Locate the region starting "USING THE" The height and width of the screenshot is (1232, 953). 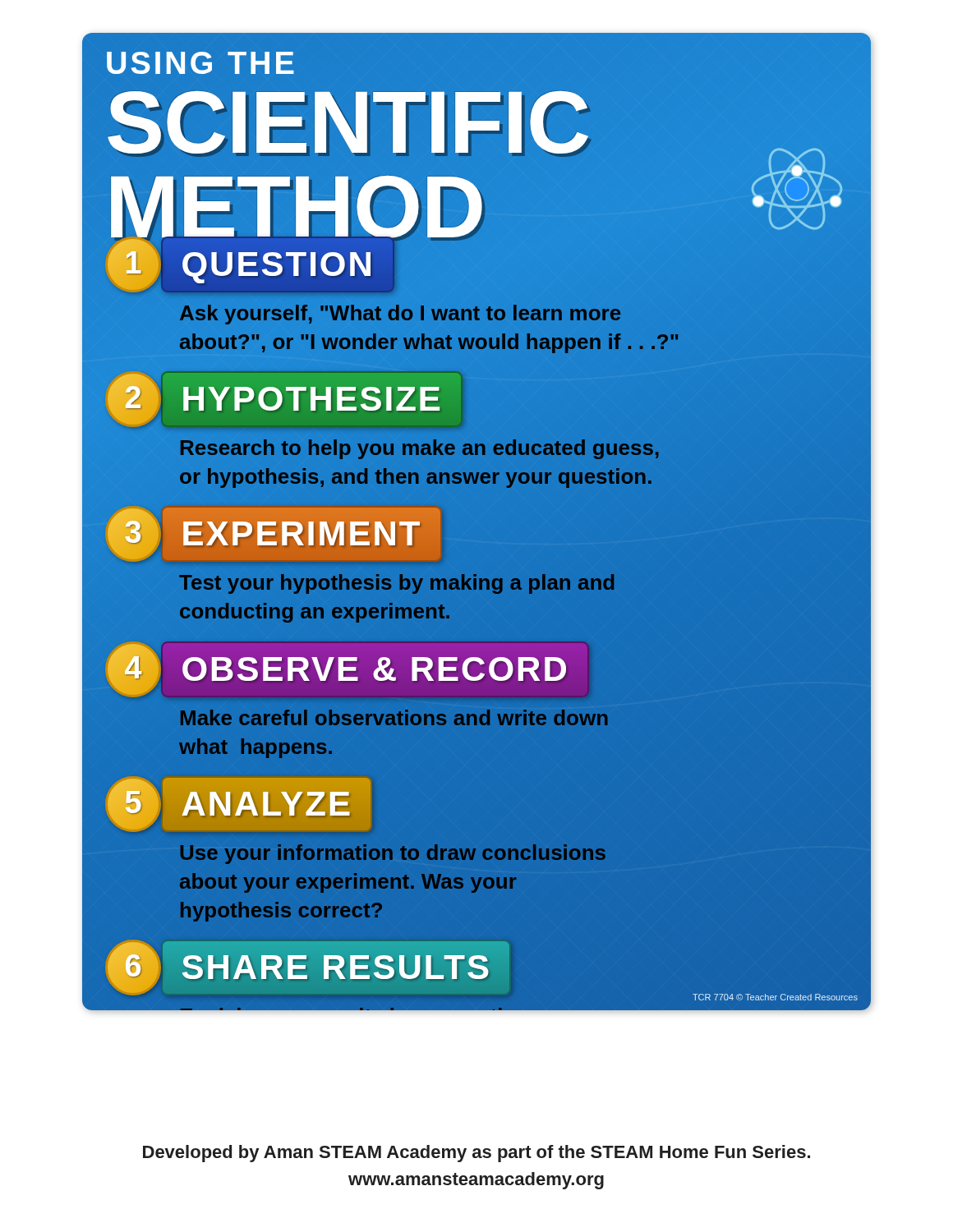click(201, 63)
